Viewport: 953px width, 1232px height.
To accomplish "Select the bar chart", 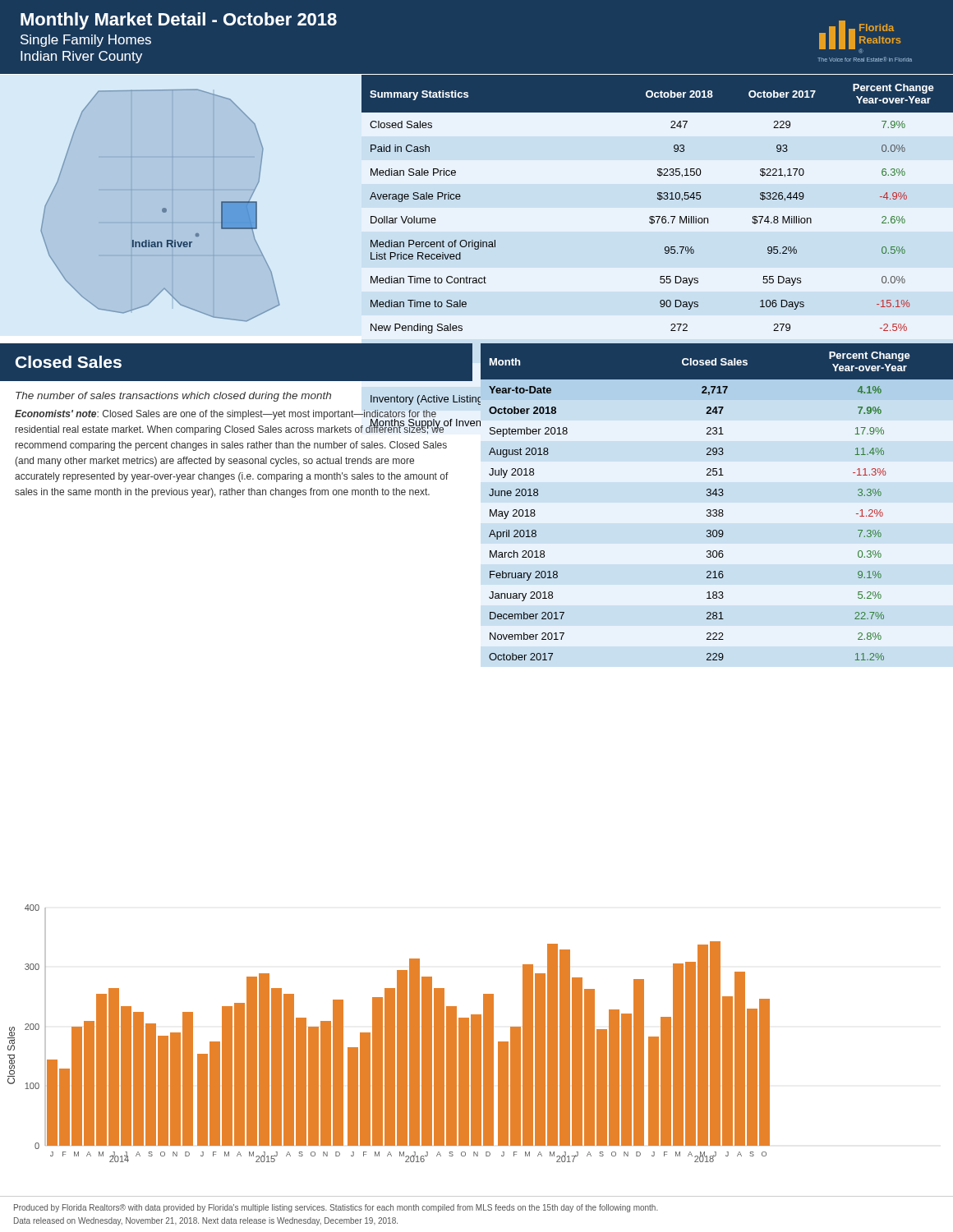I will tap(476, 1039).
